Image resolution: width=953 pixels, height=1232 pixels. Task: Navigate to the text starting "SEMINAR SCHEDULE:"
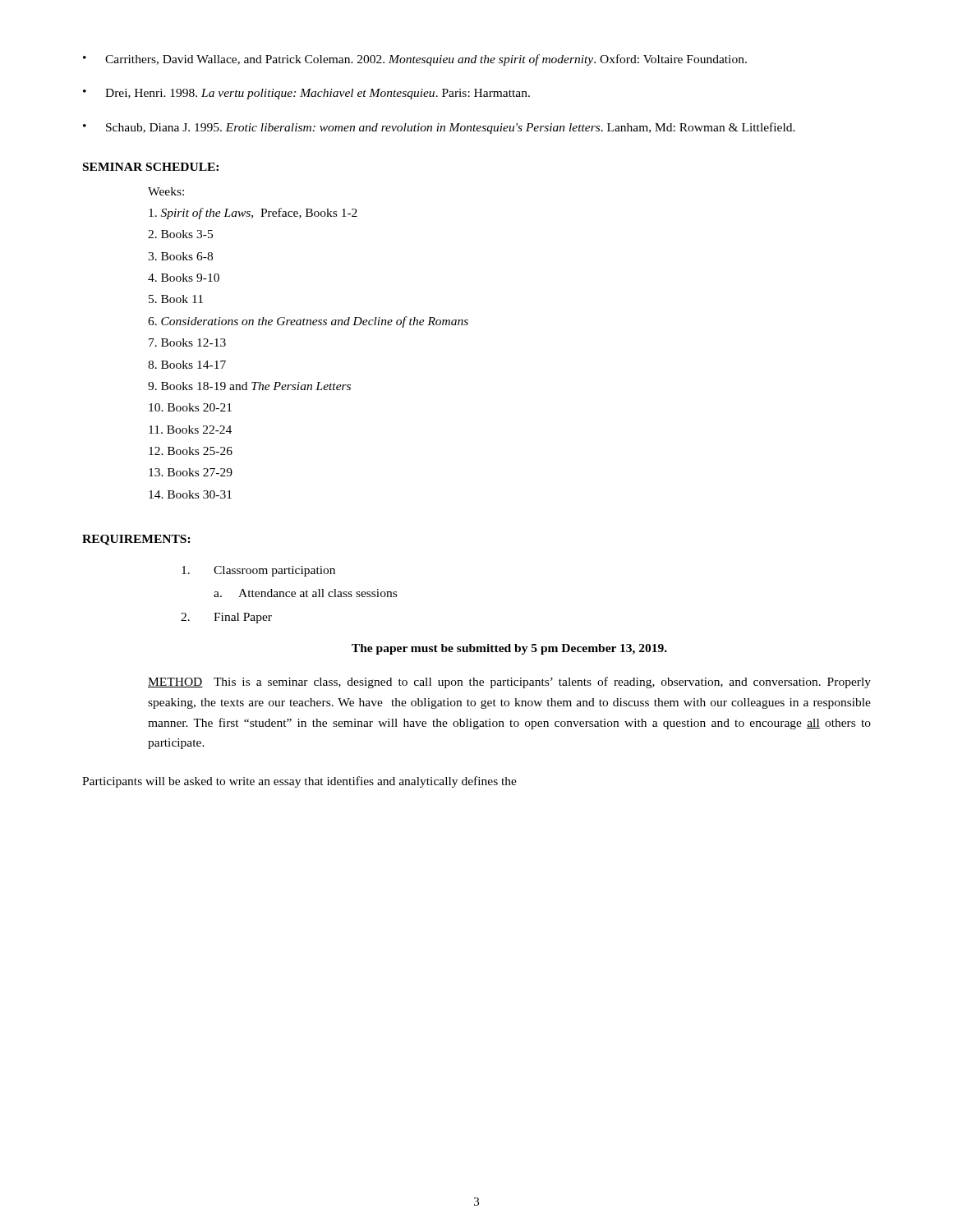point(151,166)
